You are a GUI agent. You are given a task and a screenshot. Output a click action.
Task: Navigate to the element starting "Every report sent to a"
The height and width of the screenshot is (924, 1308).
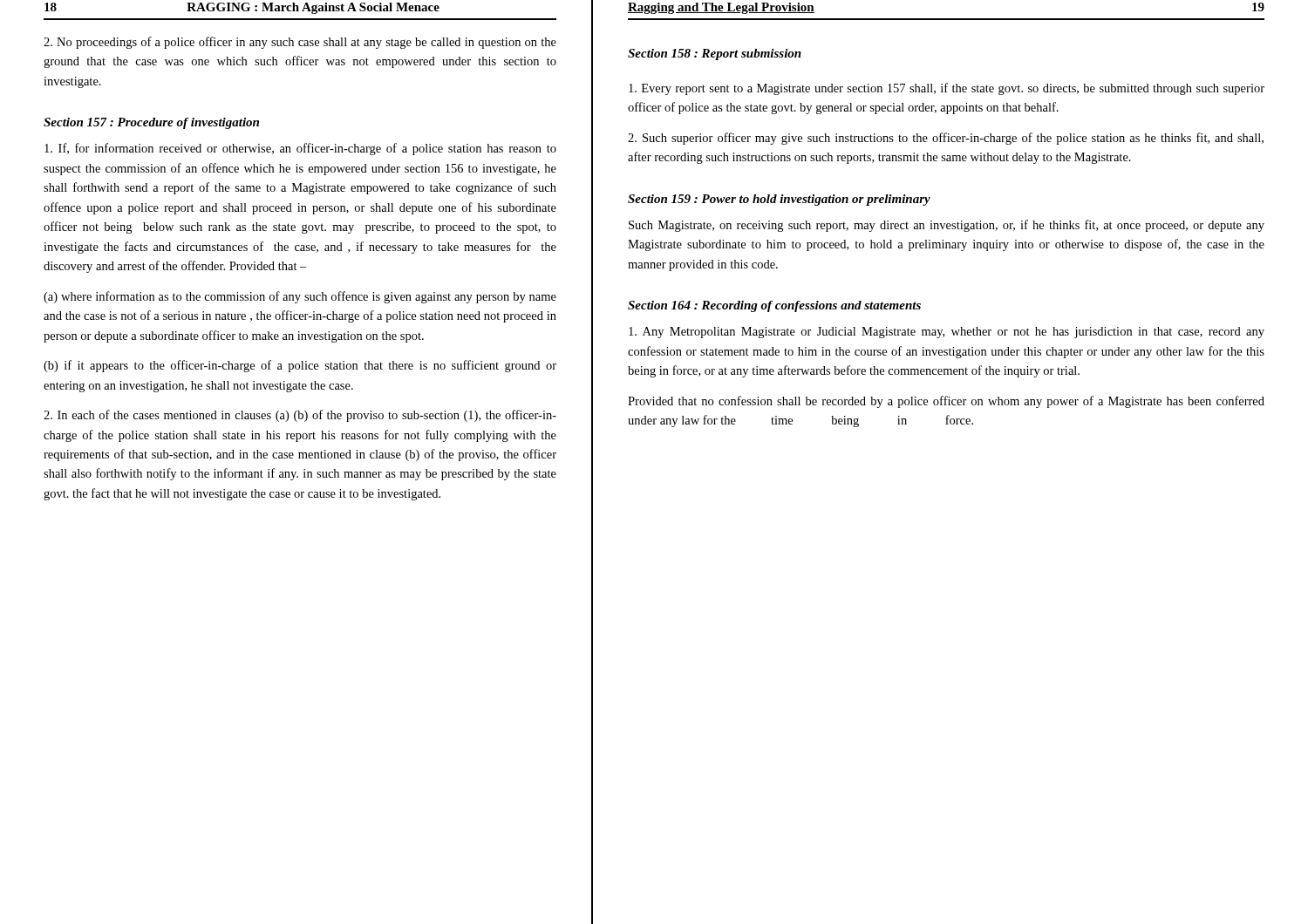tap(946, 98)
